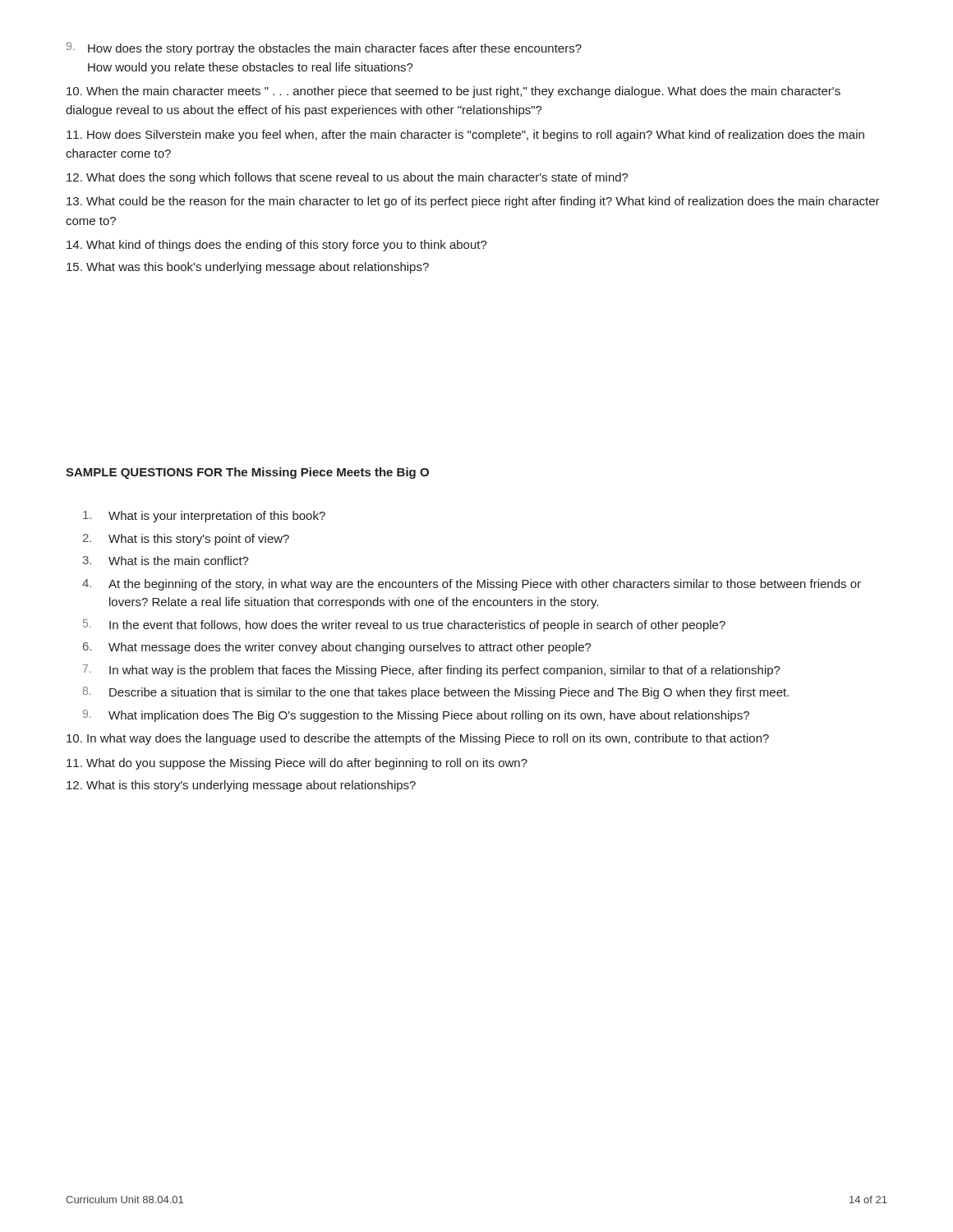953x1232 pixels.
Task: Locate the block of text that opens with "8. Describe a"
Action: click(x=485, y=693)
